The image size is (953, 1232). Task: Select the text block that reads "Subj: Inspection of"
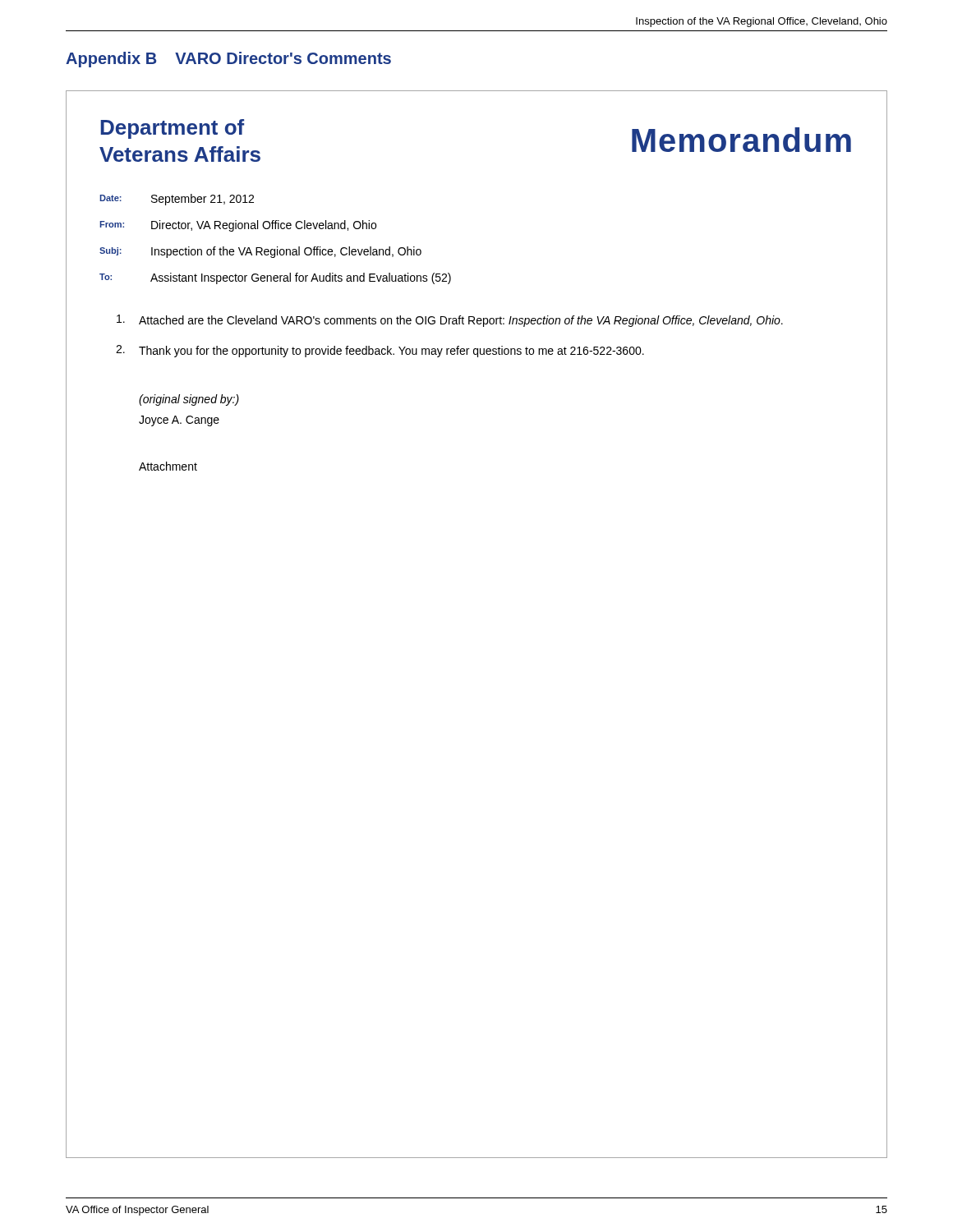pos(261,251)
